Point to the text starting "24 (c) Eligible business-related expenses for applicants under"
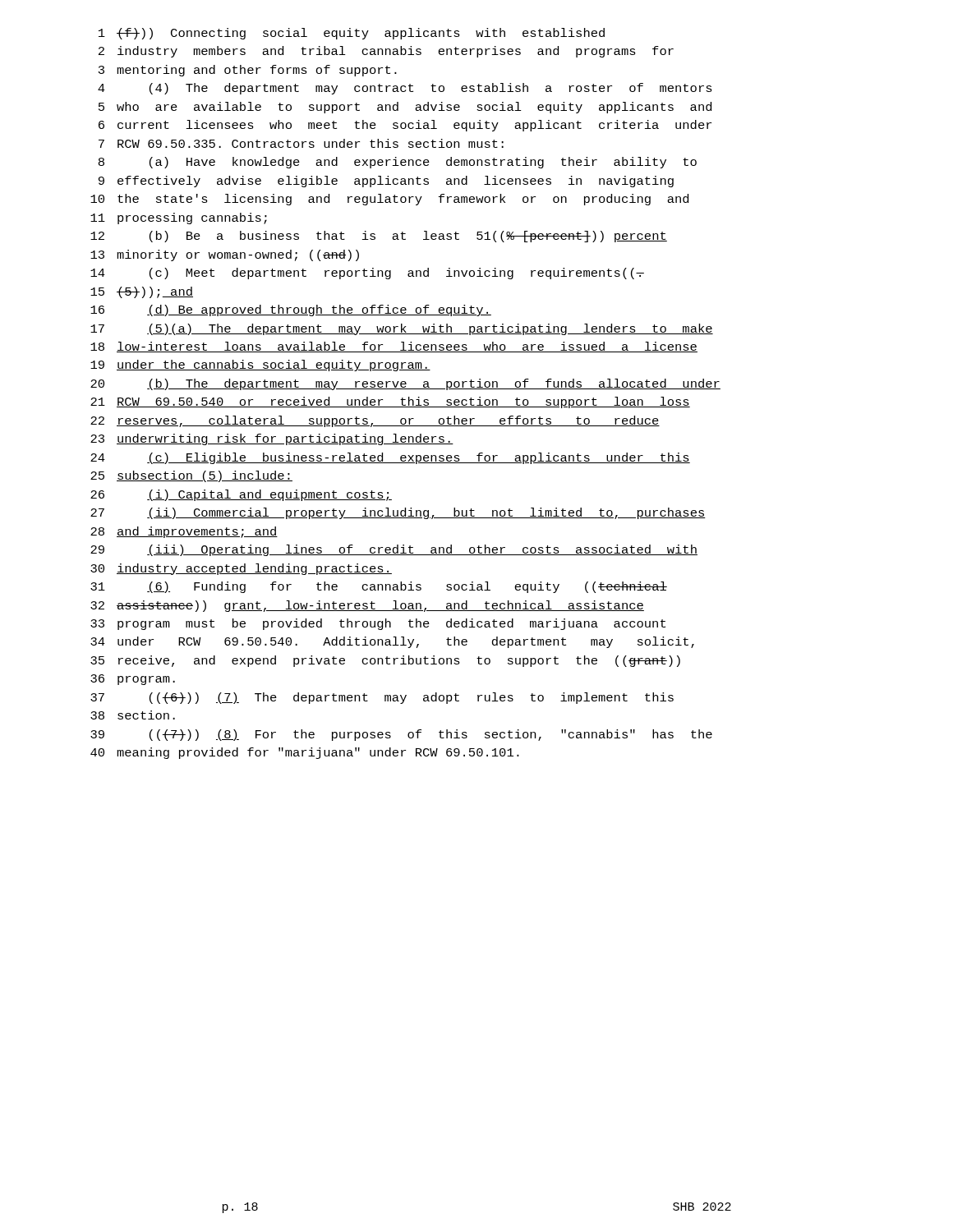Screen dimensions: 1232x953 [476, 468]
